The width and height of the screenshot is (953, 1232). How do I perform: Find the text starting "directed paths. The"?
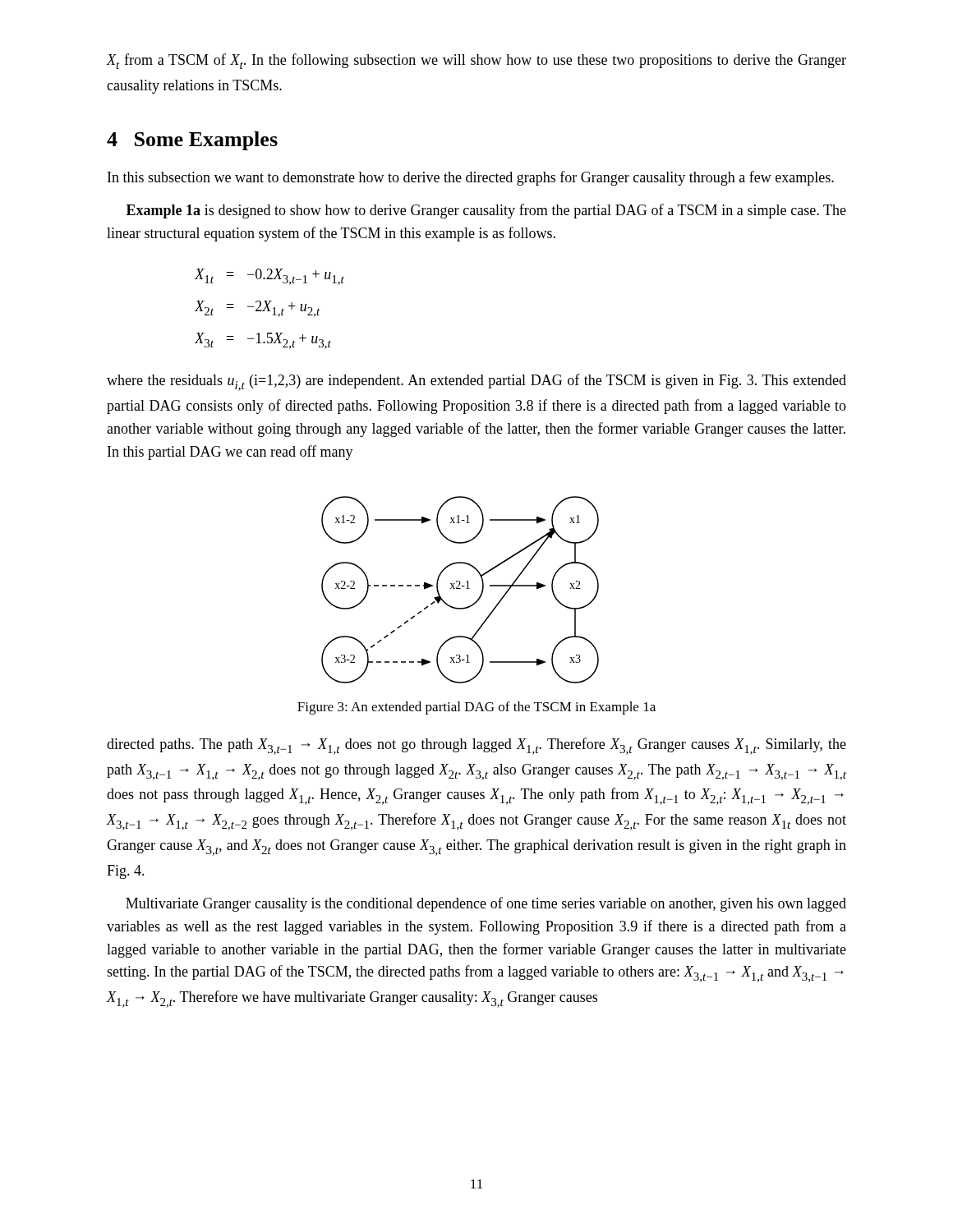coord(476,807)
